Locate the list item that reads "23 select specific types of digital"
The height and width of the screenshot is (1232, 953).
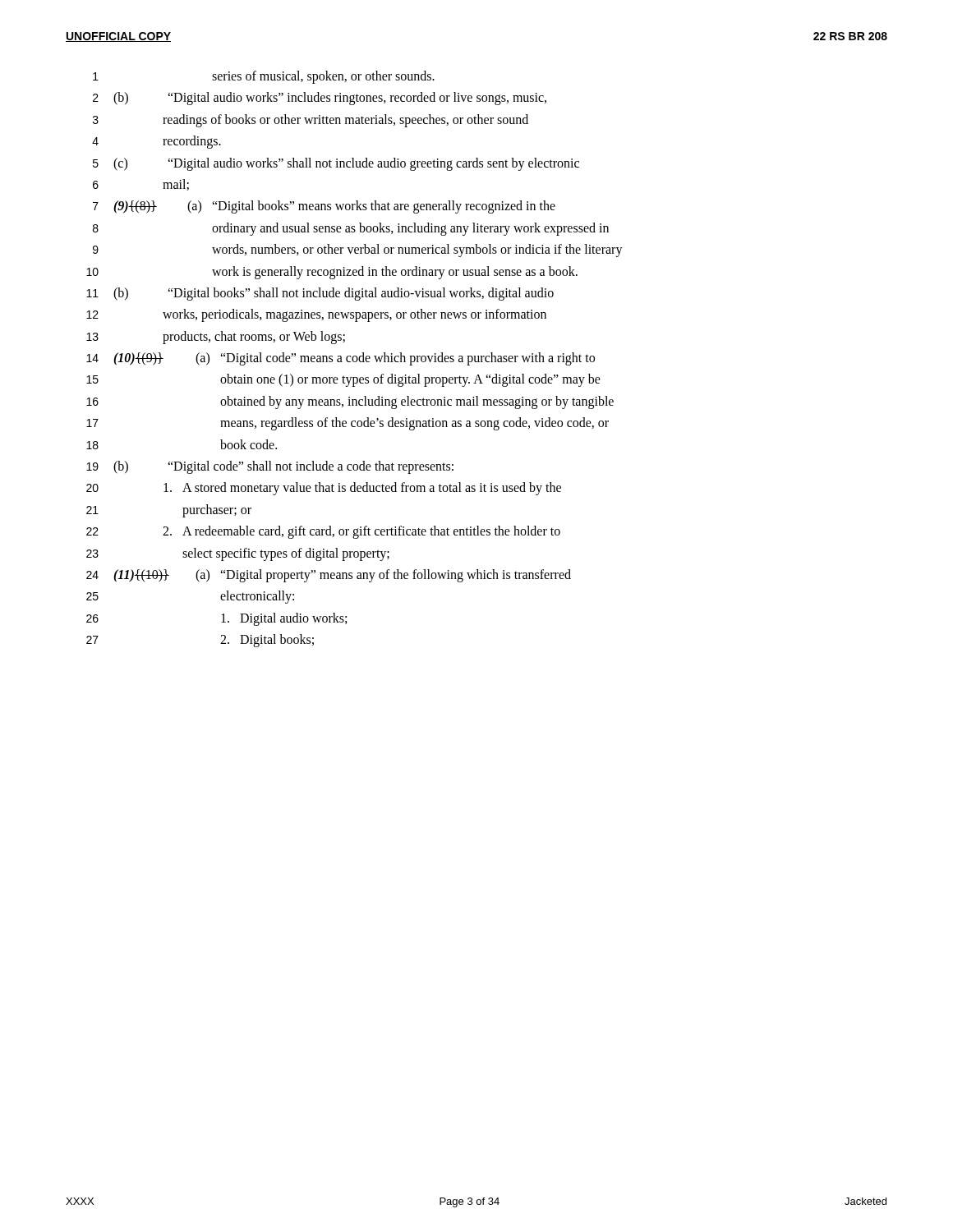point(238,554)
